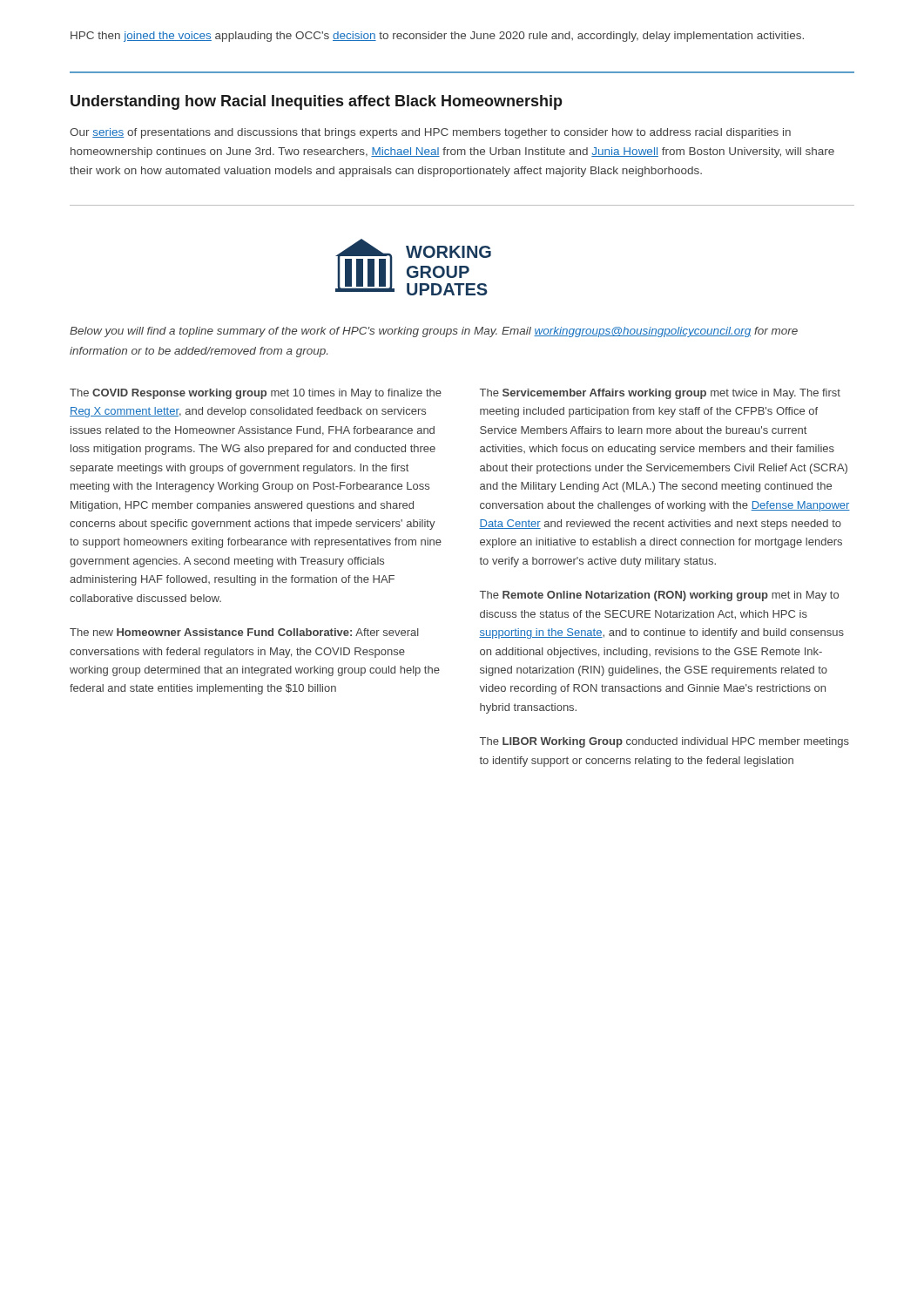Find the text block containing "The COVID Response working"
This screenshot has width=924, height=1307.
point(256,495)
